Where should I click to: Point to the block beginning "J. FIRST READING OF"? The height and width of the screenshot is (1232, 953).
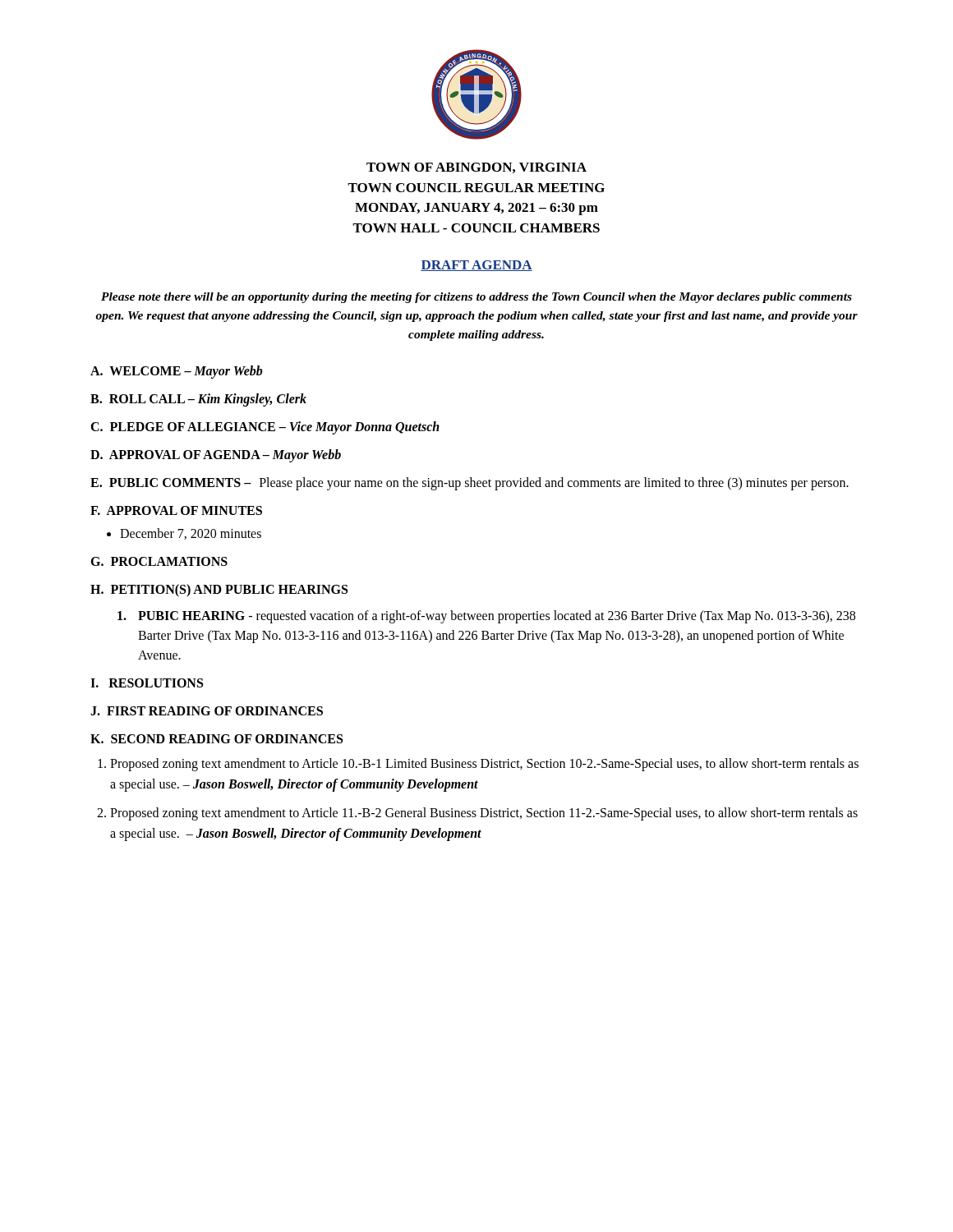(207, 711)
